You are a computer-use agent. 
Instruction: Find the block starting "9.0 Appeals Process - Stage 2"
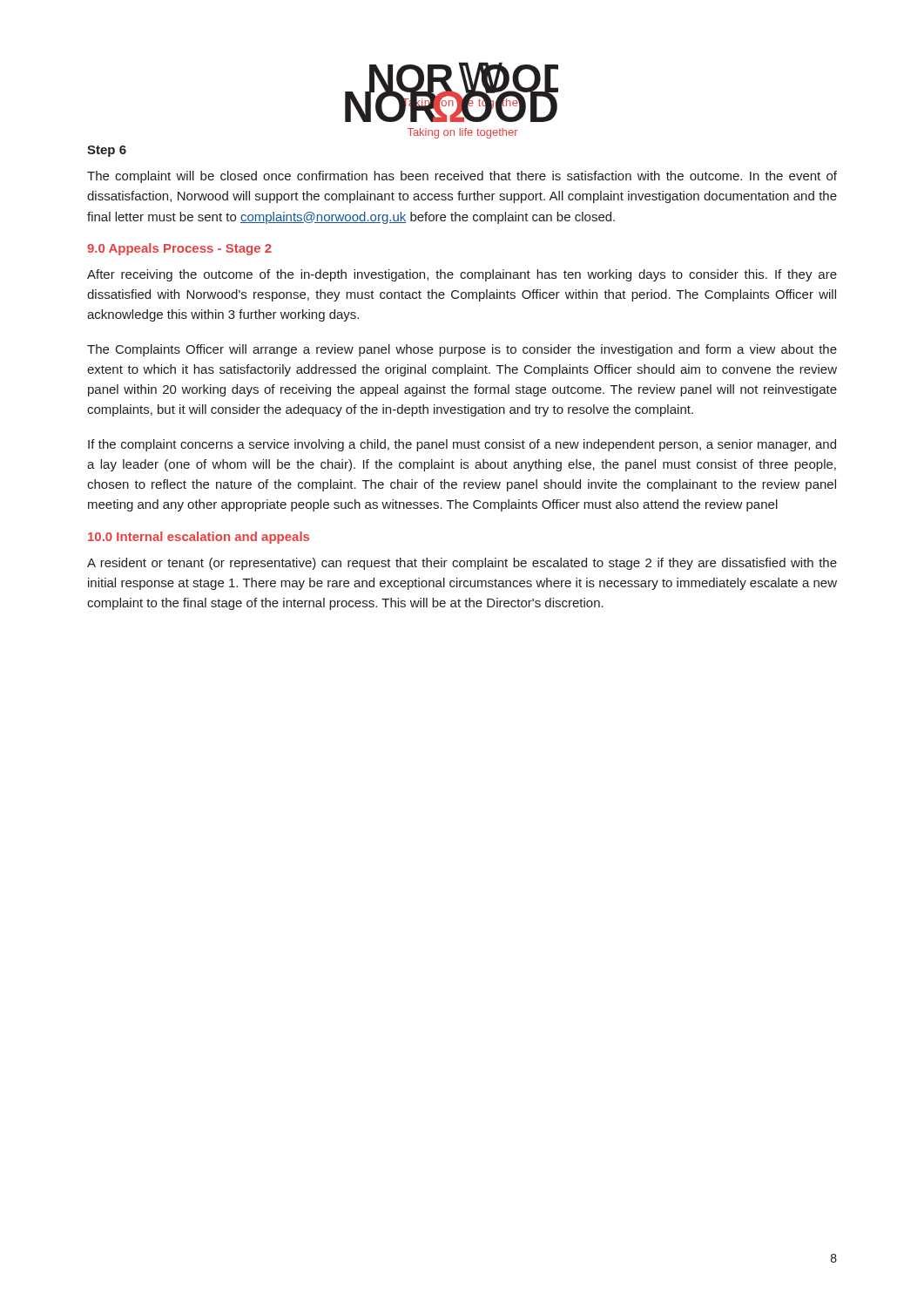click(x=179, y=248)
